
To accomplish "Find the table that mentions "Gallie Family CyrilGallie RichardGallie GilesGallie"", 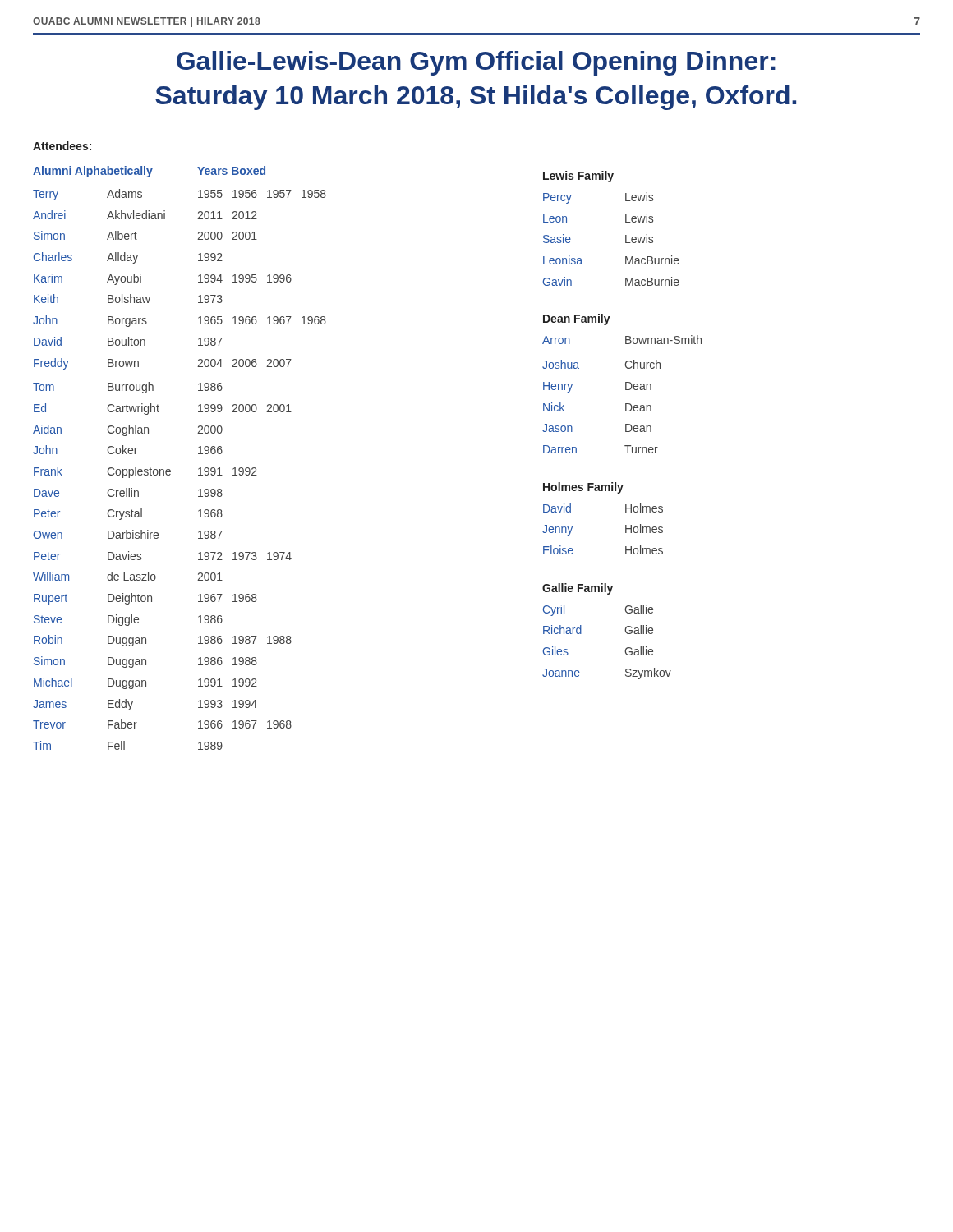I will click(x=723, y=632).
